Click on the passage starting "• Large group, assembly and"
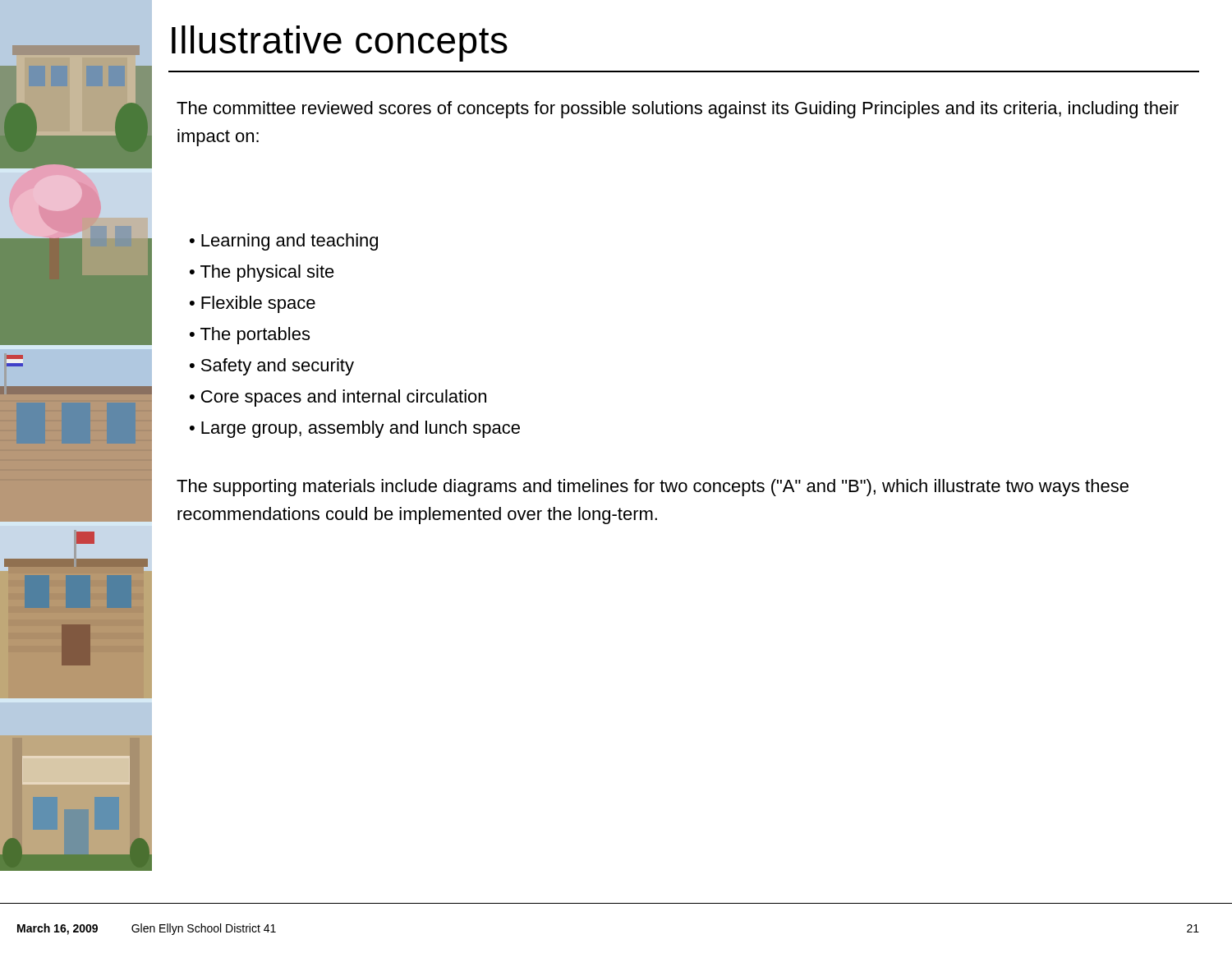Image resolution: width=1232 pixels, height=953 pixels. tap(355, 428)
